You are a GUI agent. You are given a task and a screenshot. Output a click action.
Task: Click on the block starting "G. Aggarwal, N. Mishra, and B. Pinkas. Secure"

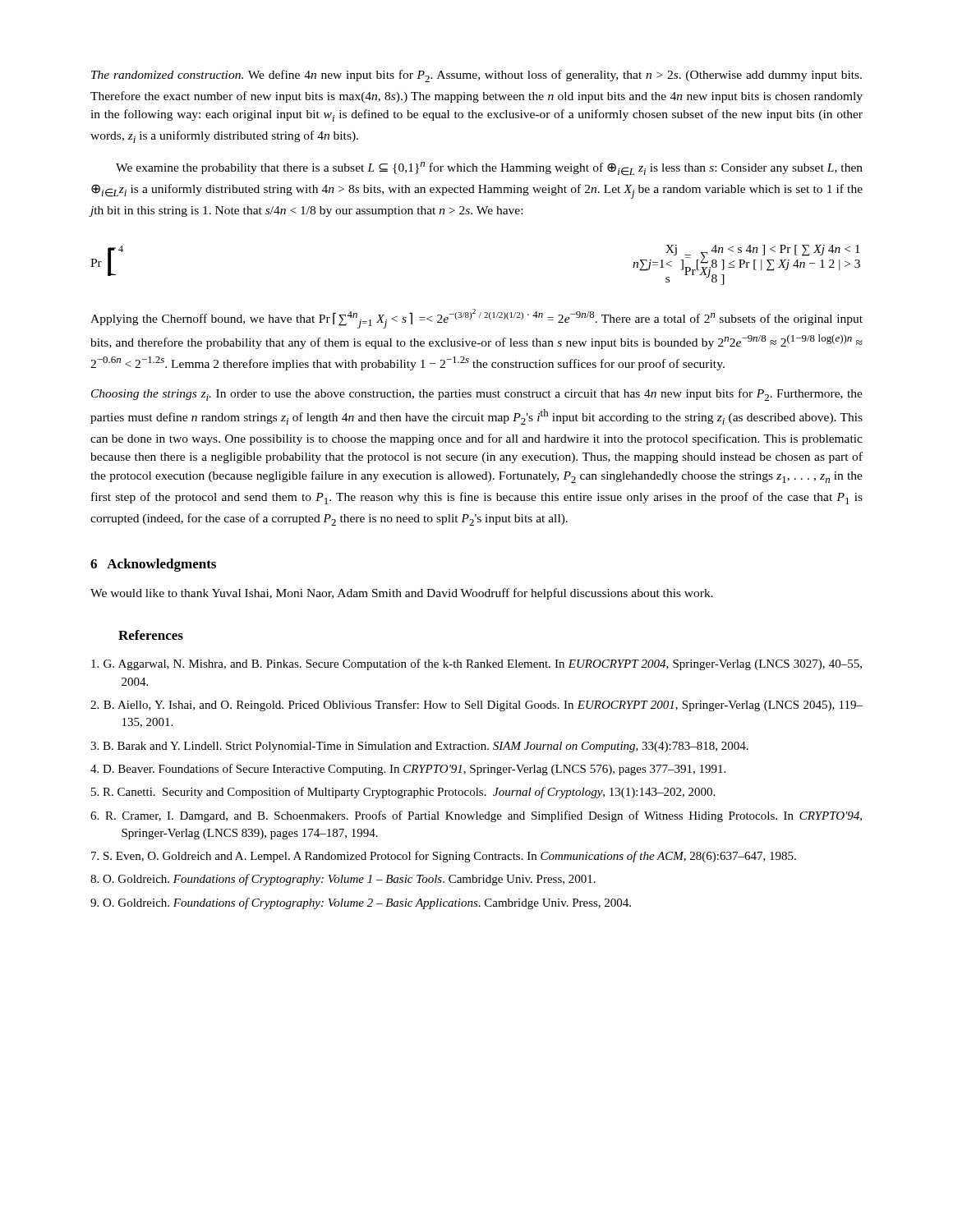476,673
